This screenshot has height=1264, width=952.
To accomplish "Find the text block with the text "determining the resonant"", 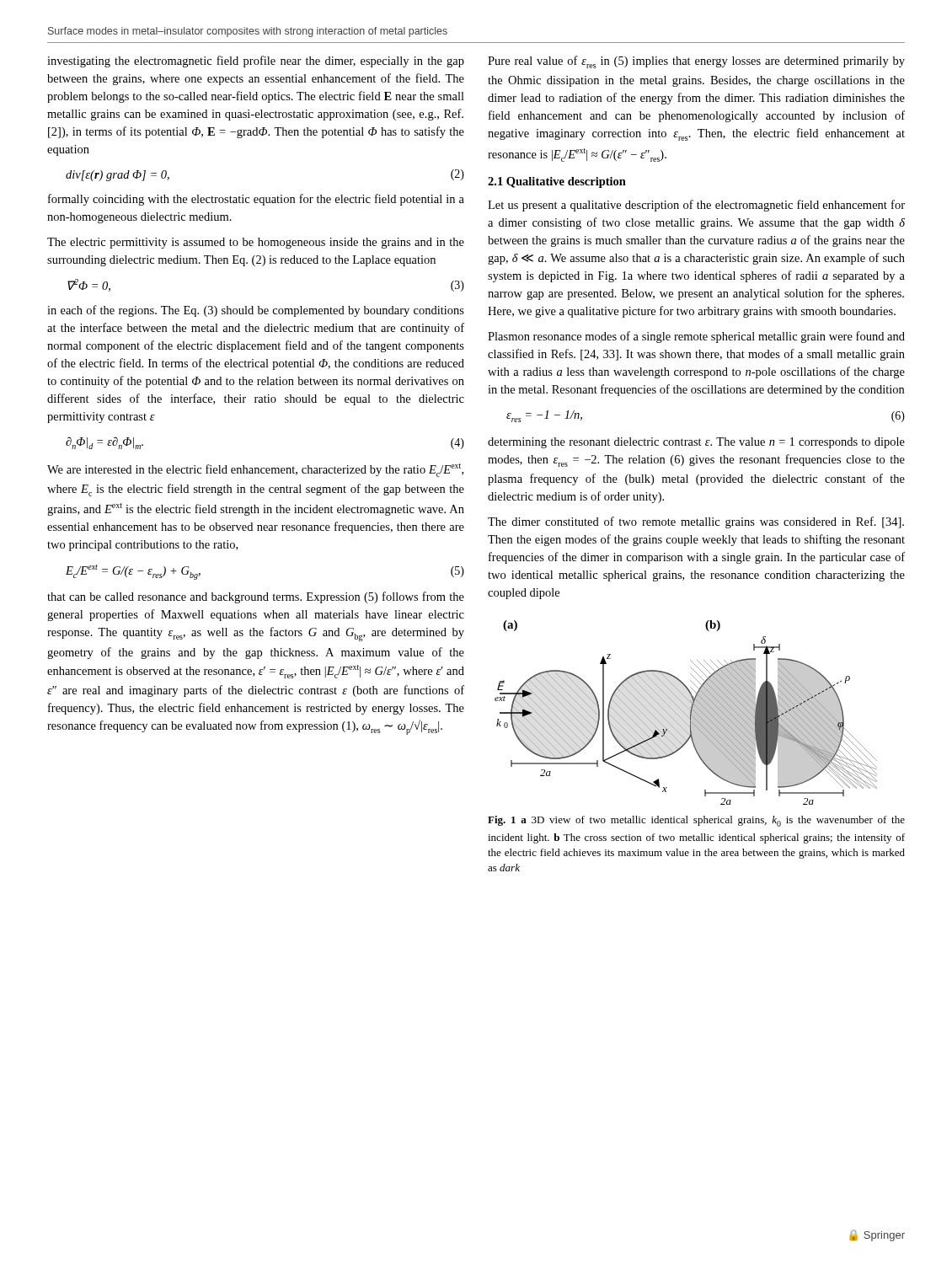I will click(x=696, y=517).
